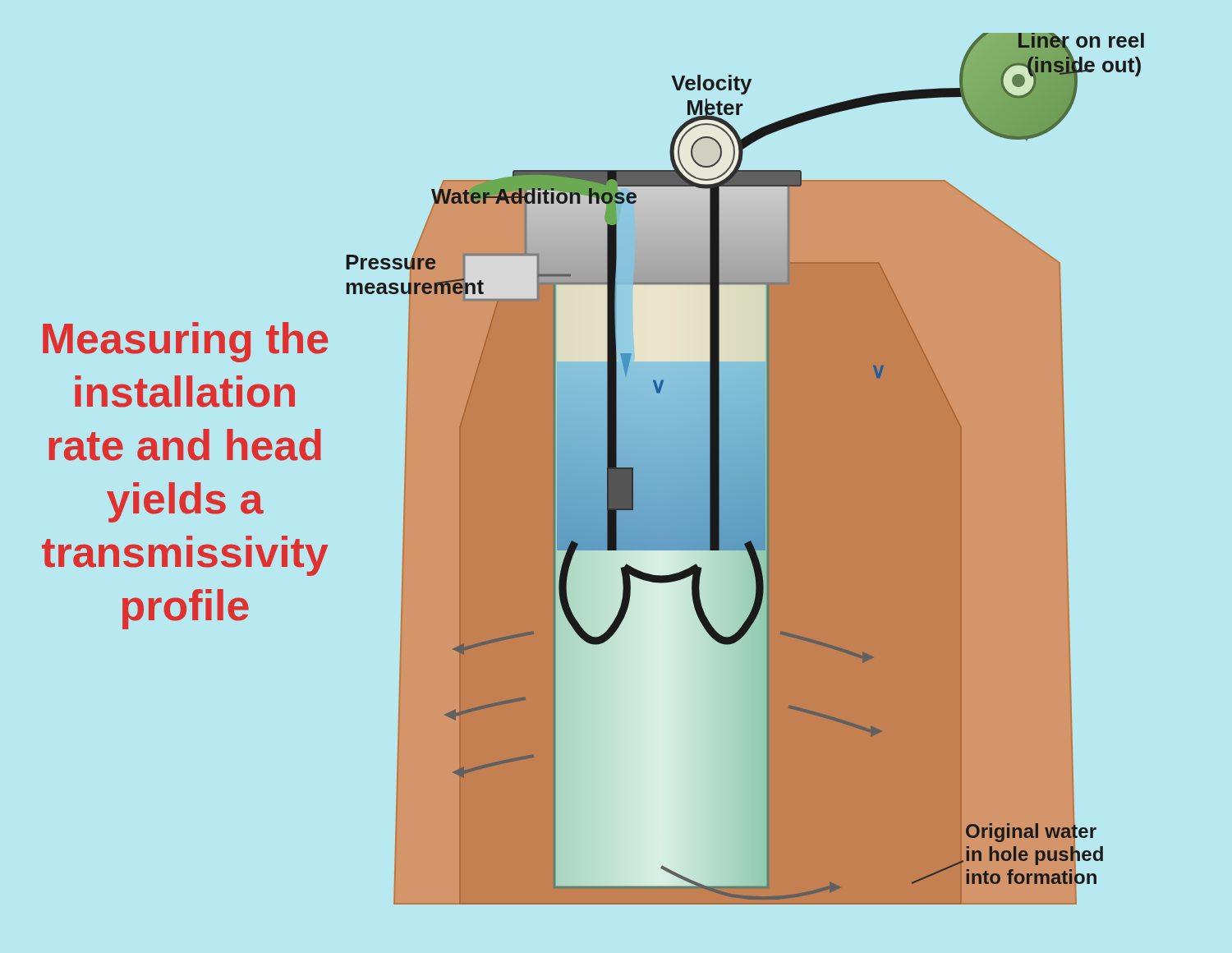Navigate to the region starting "Measuring the installation rate and head yields a"
Image resolution: width=1232 pixels, height=953 pixels.
point(185,472)
